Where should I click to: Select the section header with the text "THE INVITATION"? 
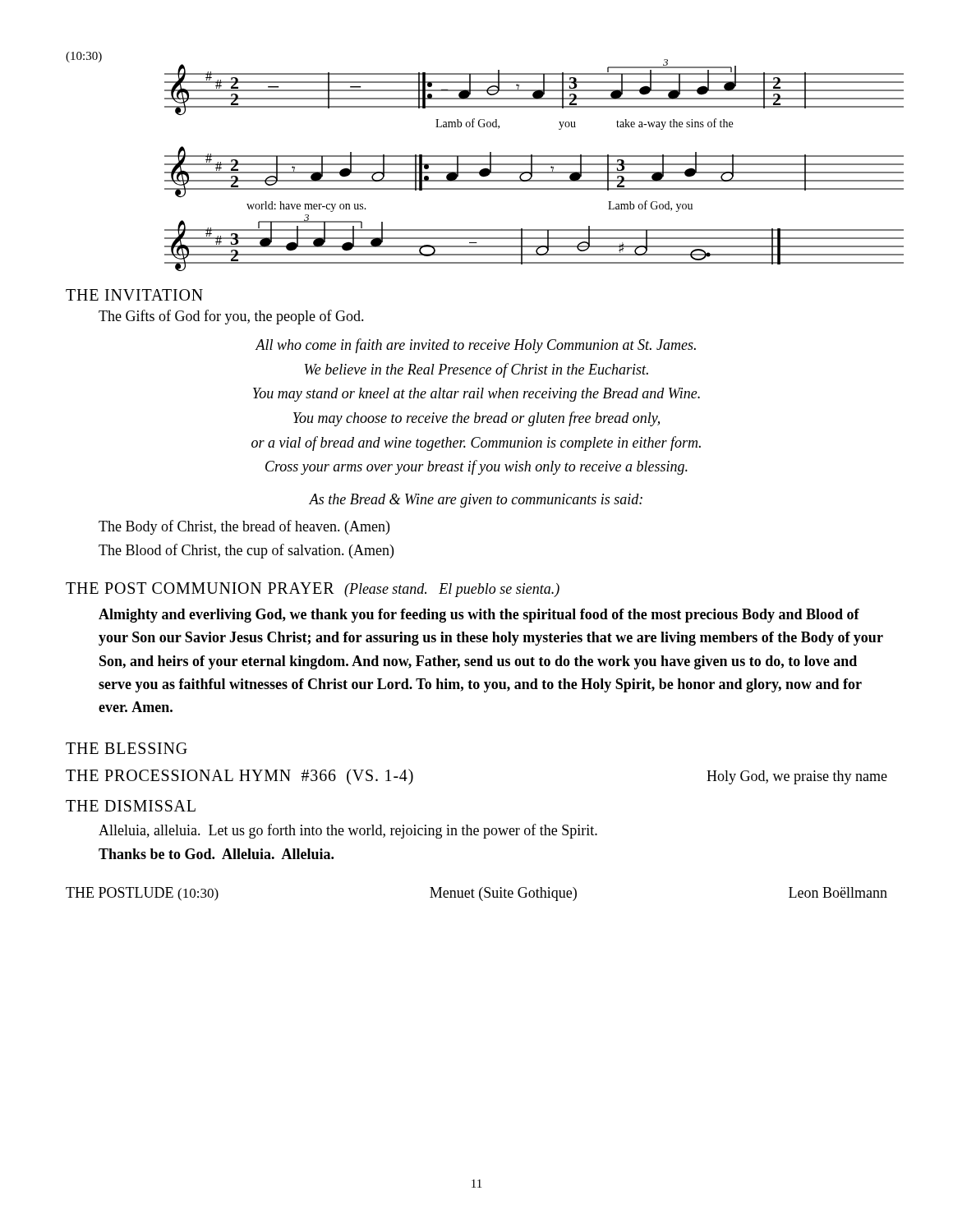pos(135,295)
